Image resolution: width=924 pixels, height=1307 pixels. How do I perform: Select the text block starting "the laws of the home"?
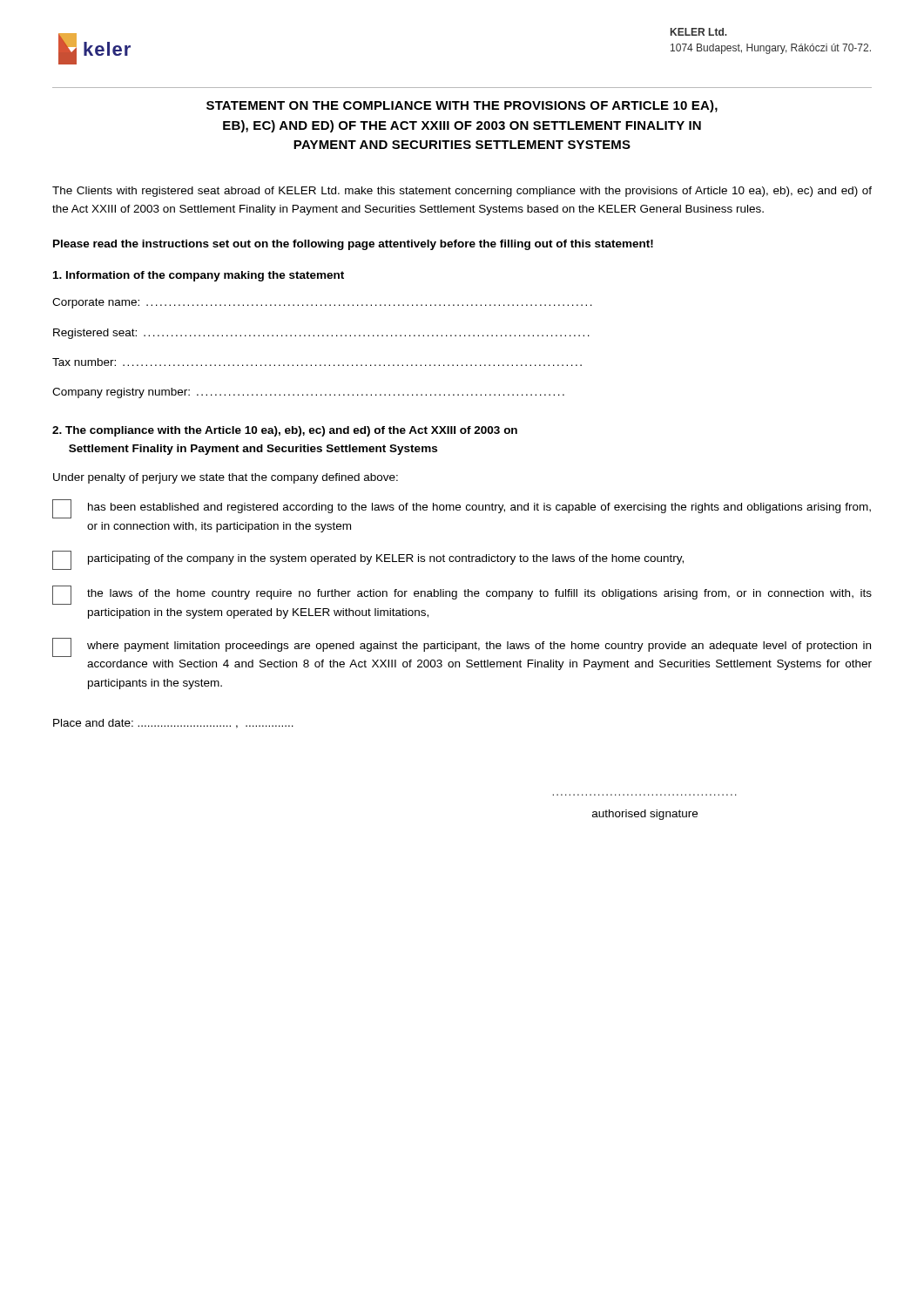tap(462, 603)
